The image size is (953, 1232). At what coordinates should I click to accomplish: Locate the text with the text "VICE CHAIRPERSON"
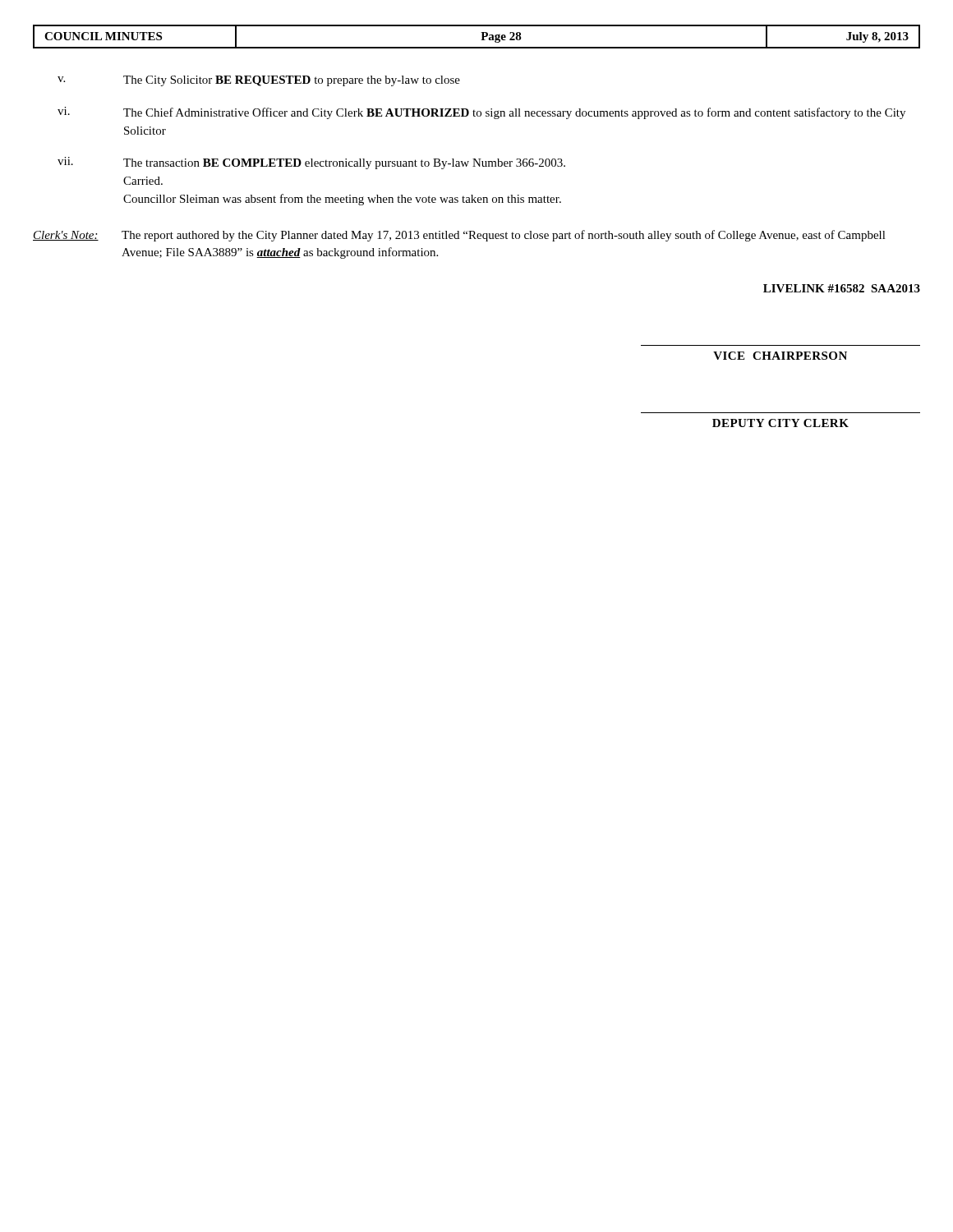click(780, 356)
